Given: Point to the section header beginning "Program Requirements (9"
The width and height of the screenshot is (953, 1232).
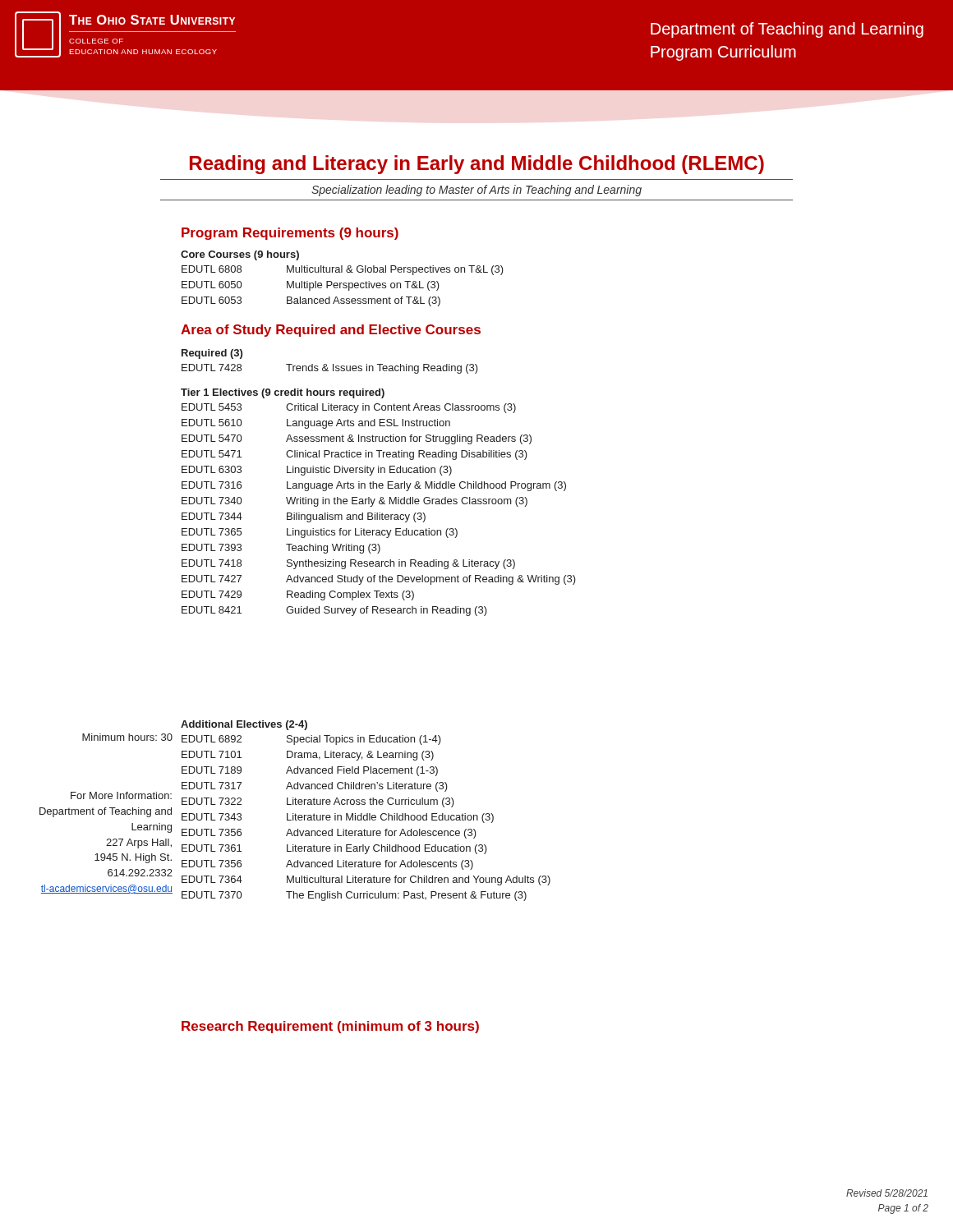Looking at the screenshot, I should coord(290,233).
